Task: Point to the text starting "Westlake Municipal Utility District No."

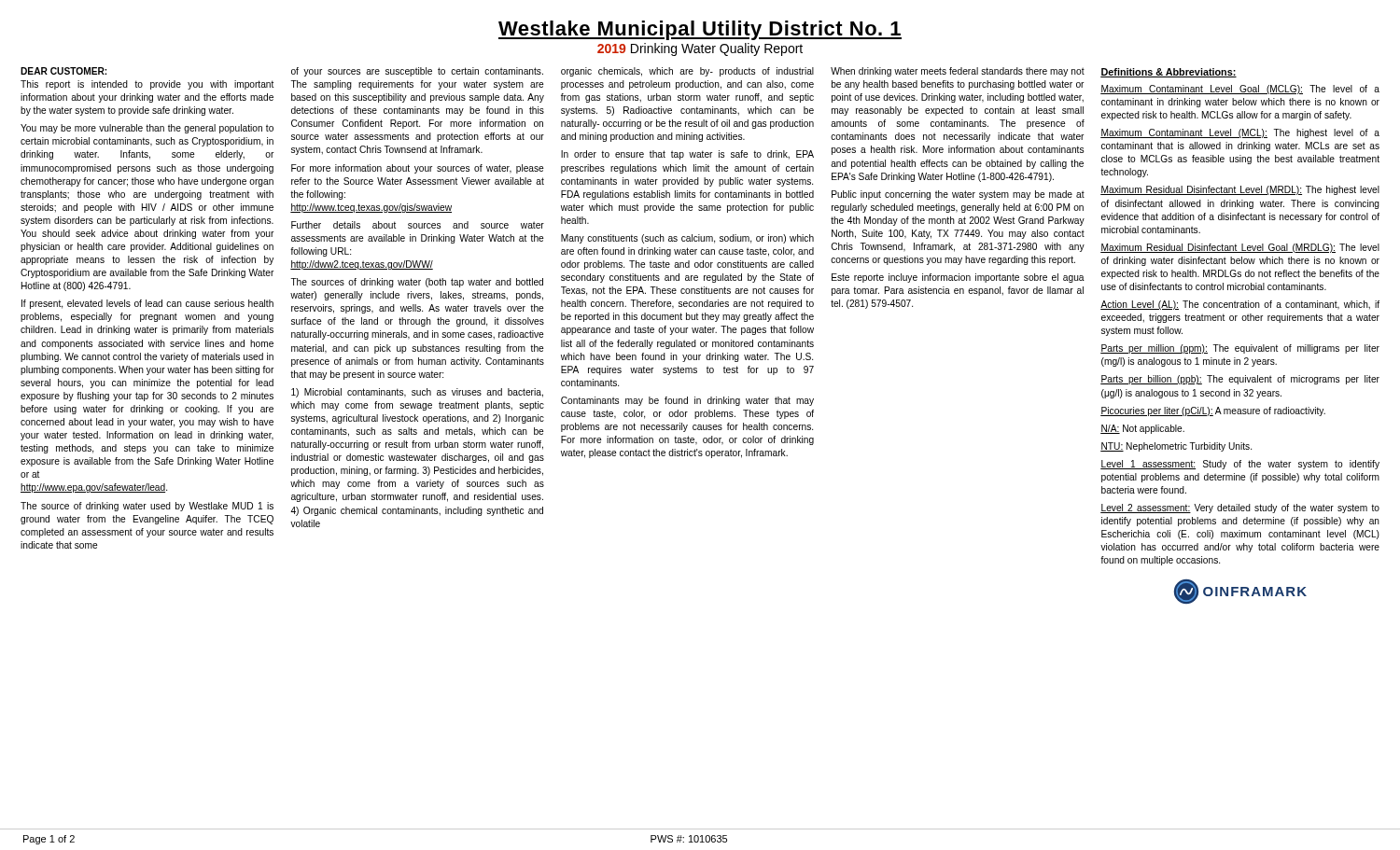Action: click(700, 28)
